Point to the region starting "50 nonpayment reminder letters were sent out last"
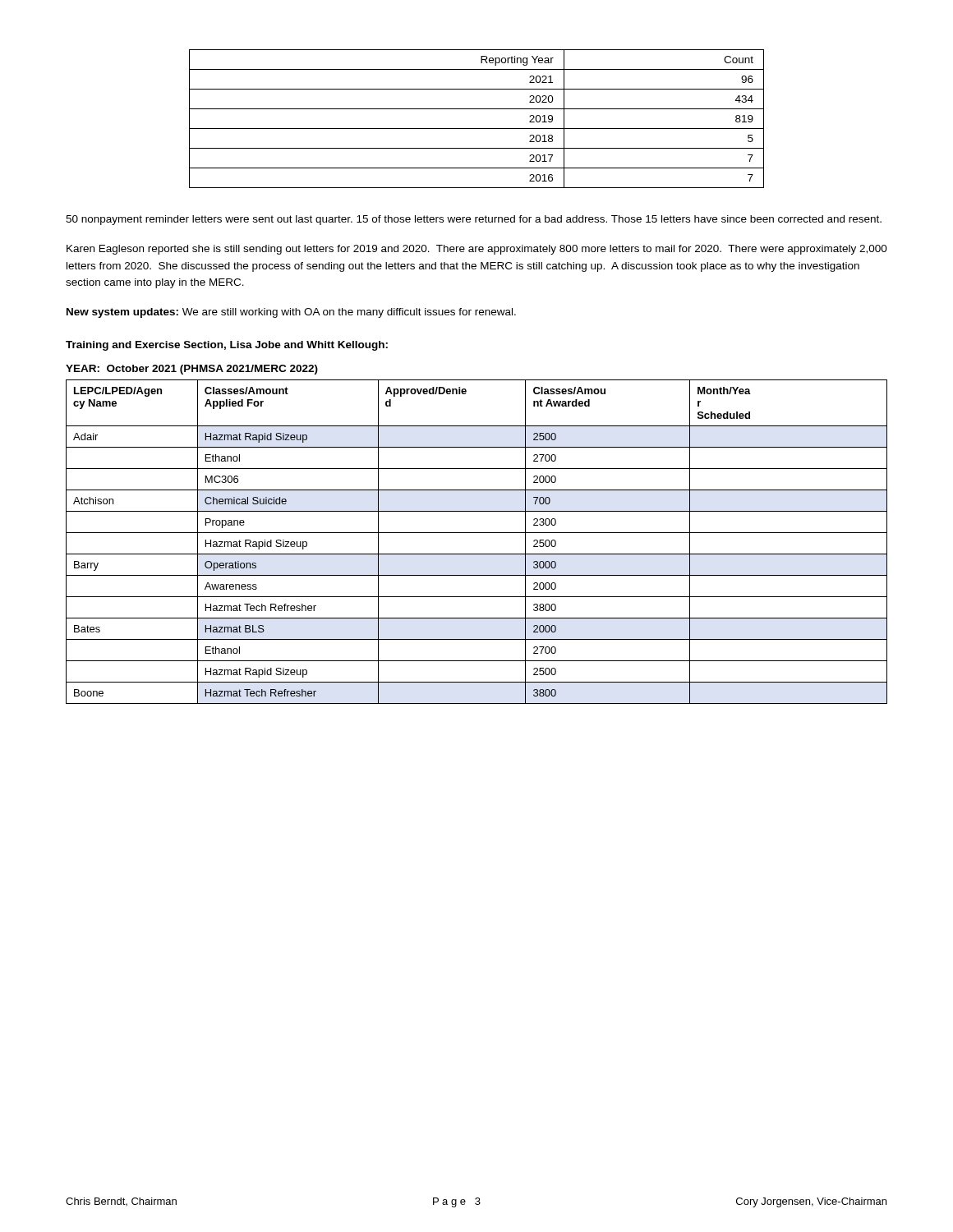The image size is (953, 1232). tap(474, 219)
